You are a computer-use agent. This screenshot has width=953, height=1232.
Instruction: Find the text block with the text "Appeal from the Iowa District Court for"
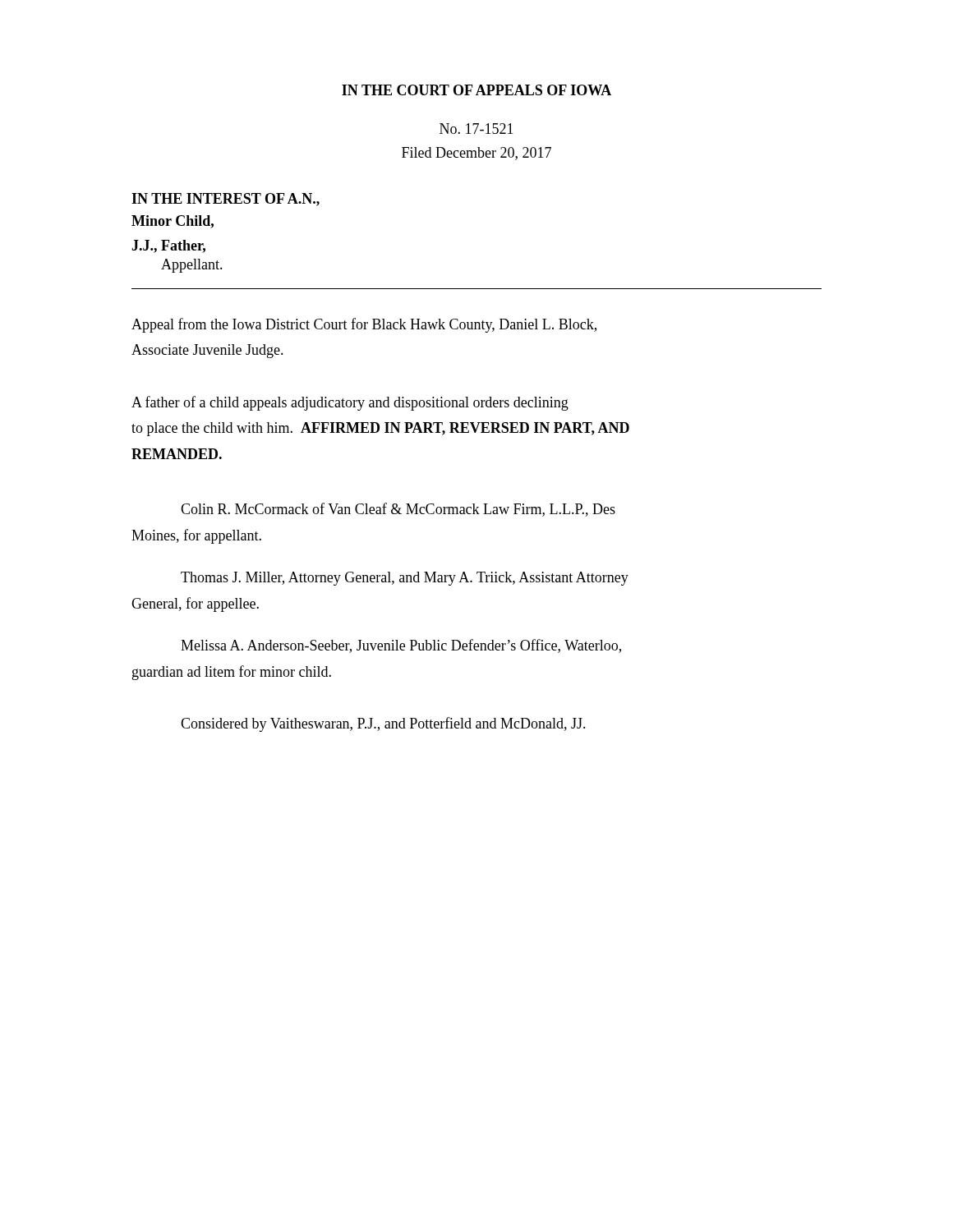(x=364, y=337)
